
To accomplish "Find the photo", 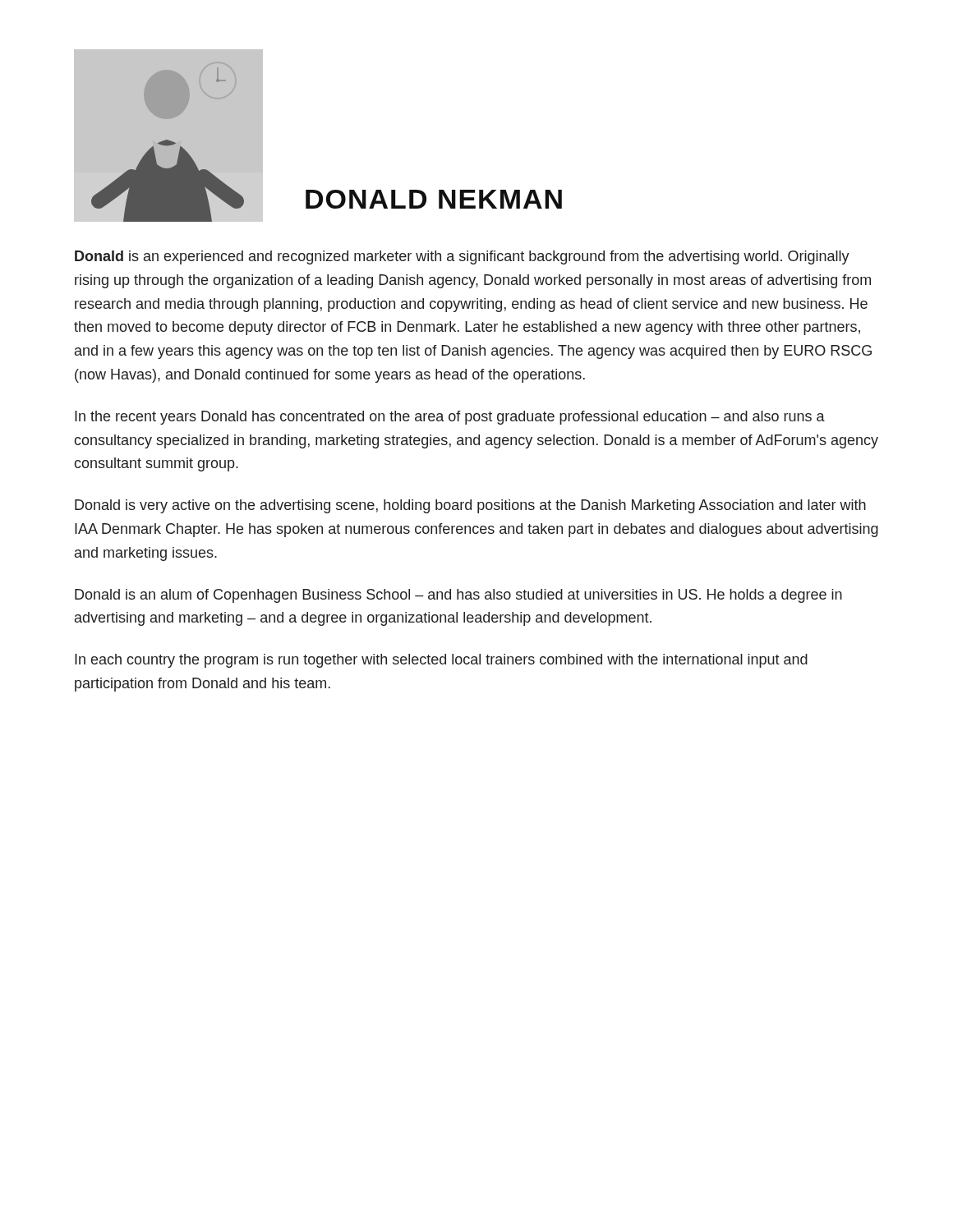I will (x=168, y=136).
